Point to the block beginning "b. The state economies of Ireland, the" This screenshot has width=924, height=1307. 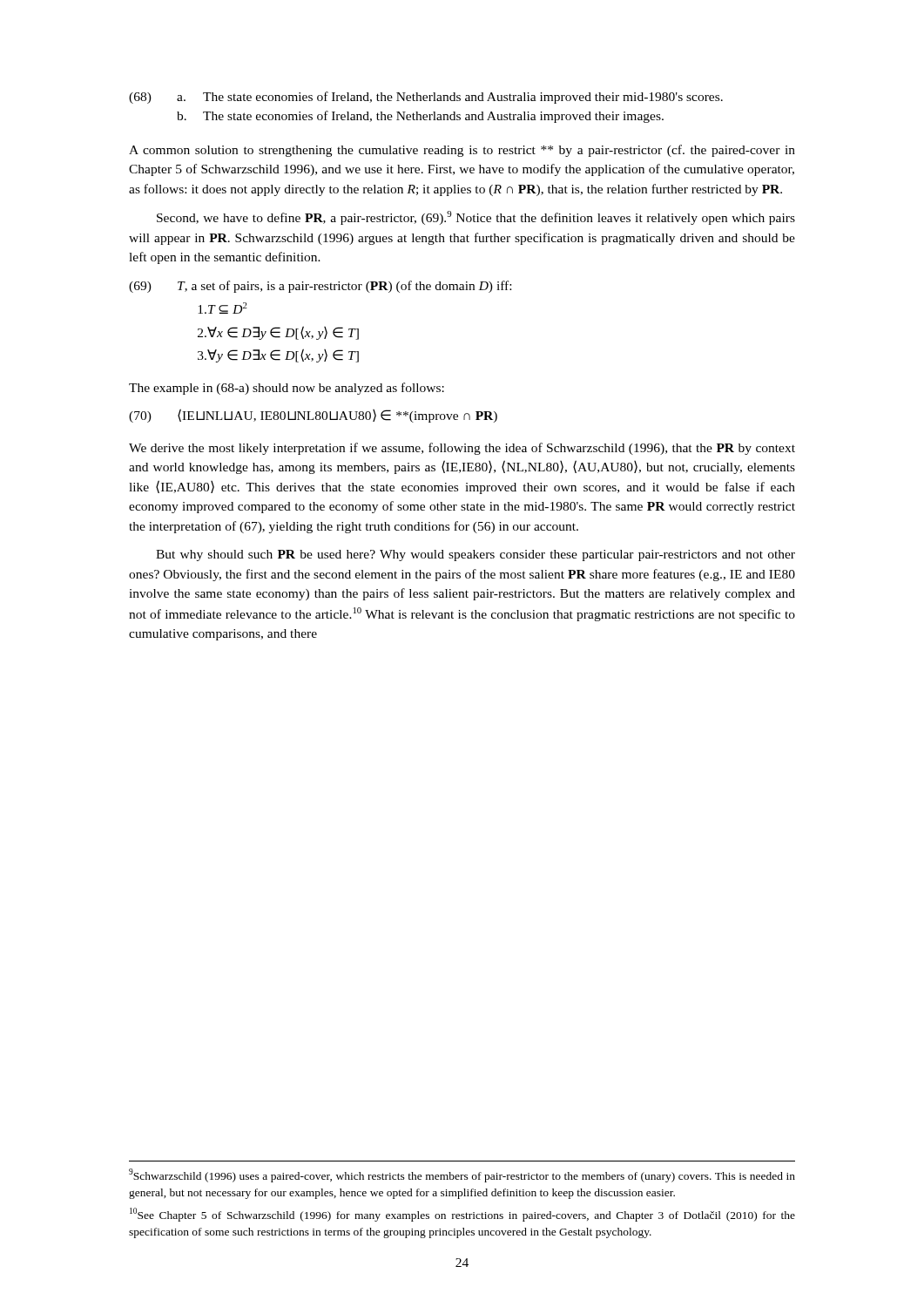(x=462, y=116)
